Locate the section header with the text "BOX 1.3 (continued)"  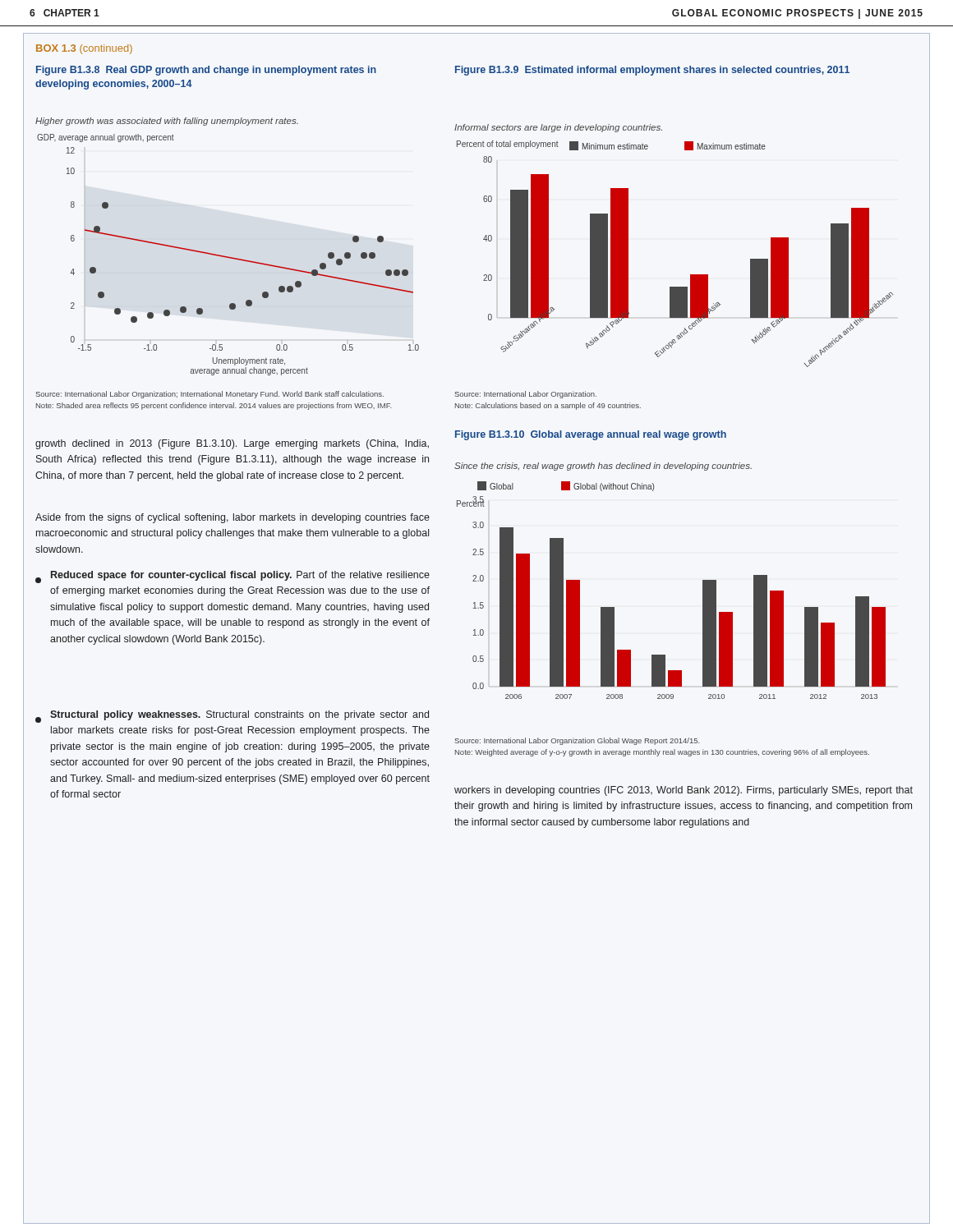(84, 48)
